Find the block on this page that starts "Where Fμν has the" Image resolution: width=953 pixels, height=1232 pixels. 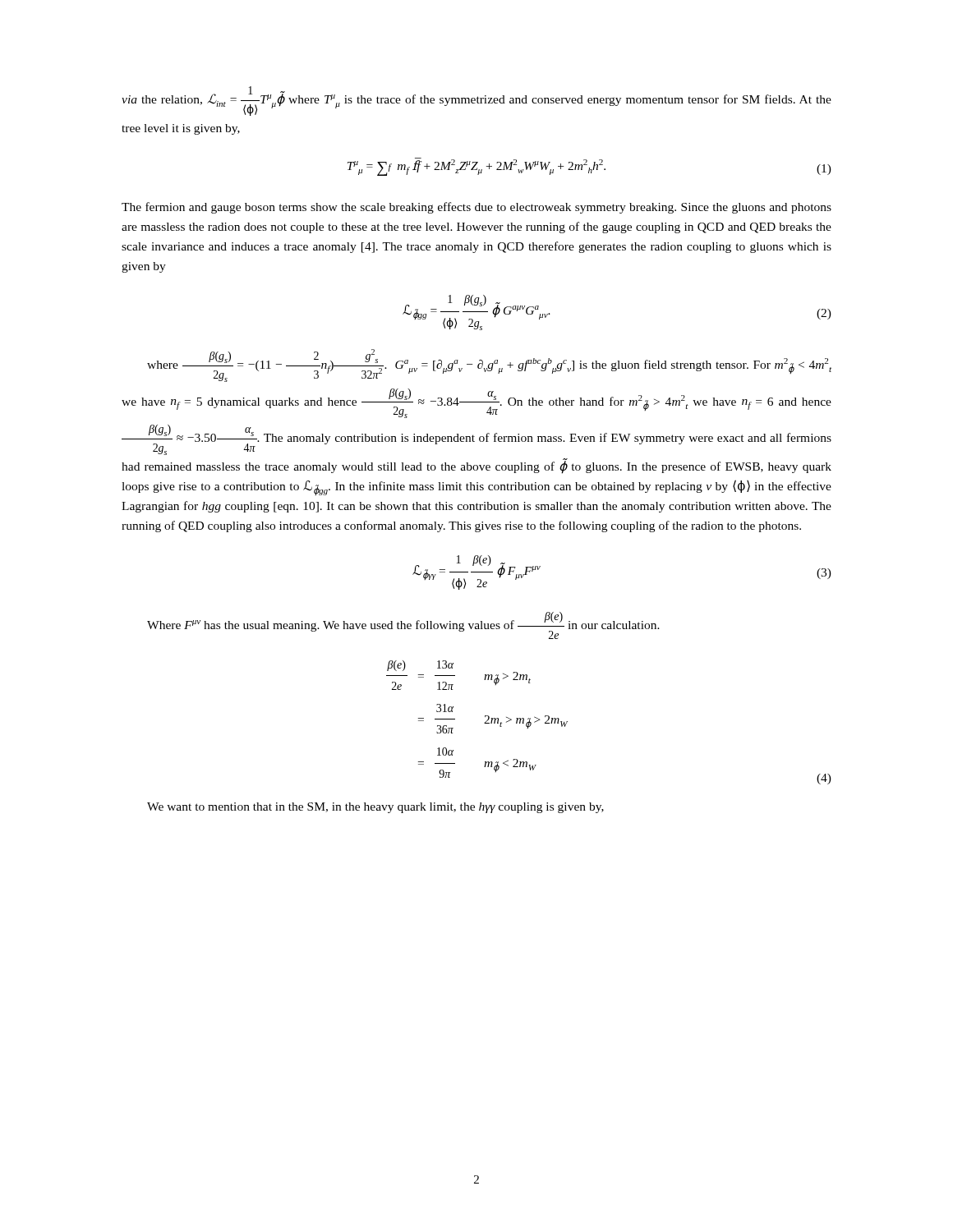pyautogui.click(x=476, y=626)
